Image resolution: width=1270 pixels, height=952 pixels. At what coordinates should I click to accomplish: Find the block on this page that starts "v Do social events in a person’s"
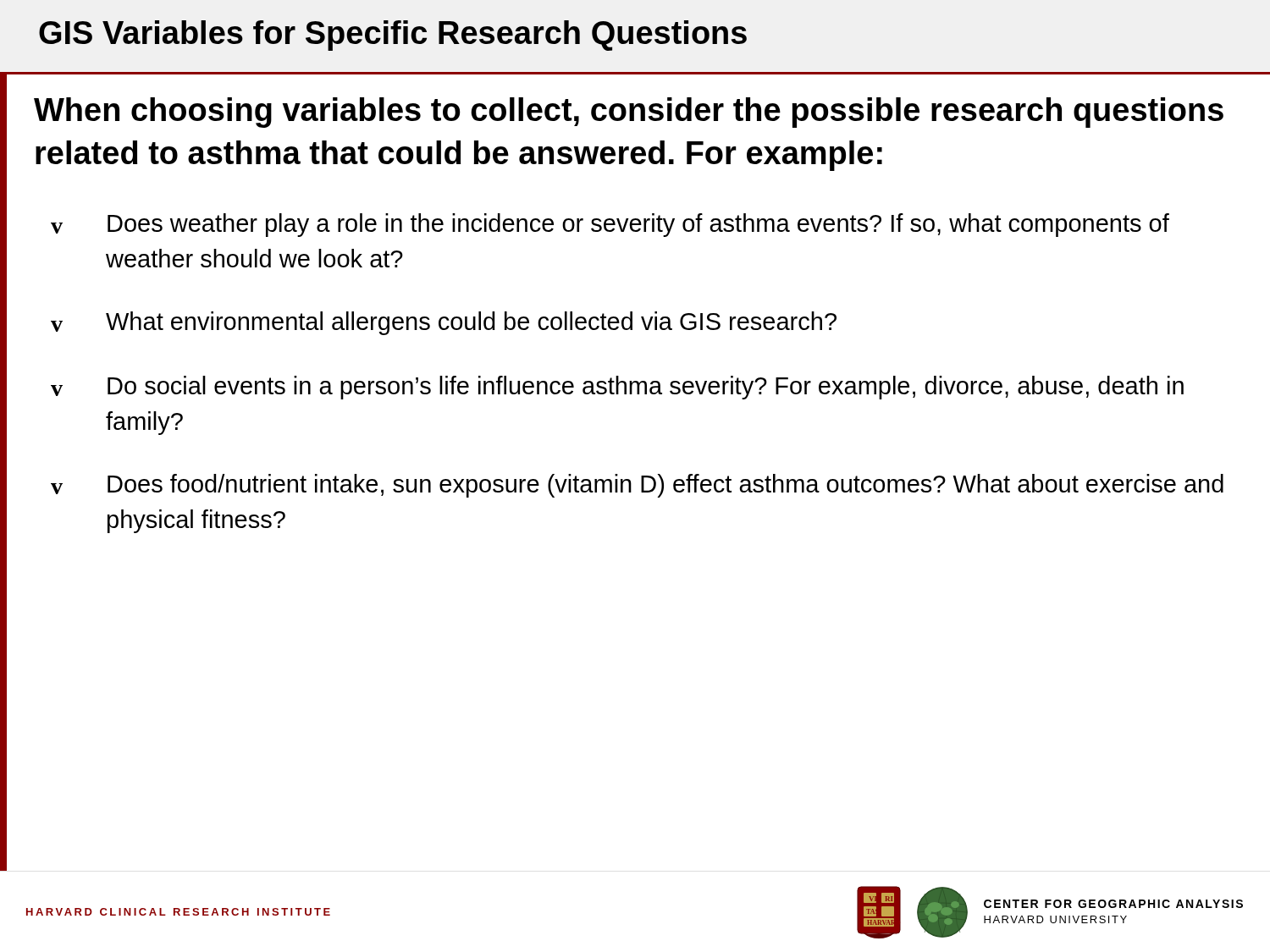pos(643,404)
